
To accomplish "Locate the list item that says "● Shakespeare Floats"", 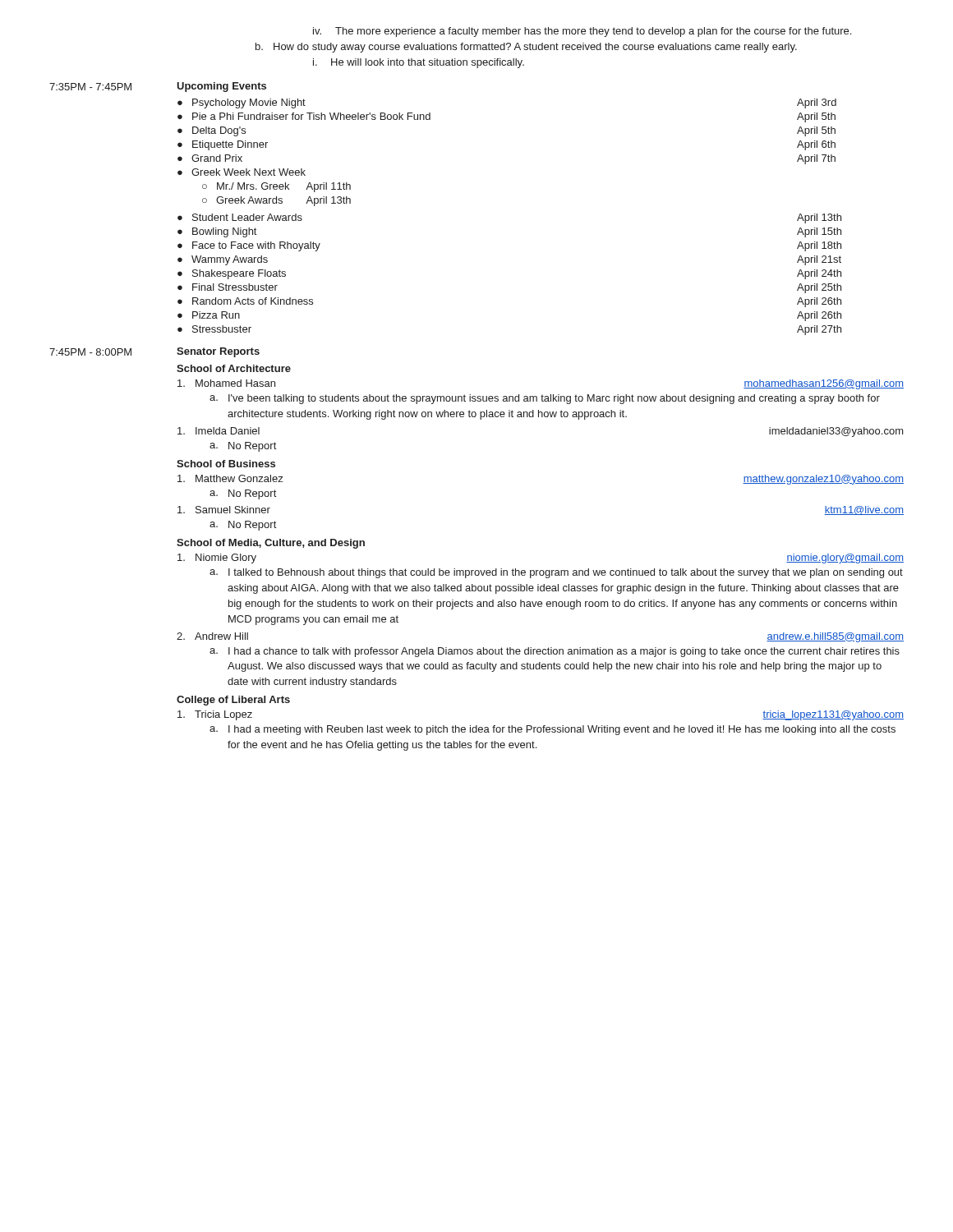I will pos(229,274).
